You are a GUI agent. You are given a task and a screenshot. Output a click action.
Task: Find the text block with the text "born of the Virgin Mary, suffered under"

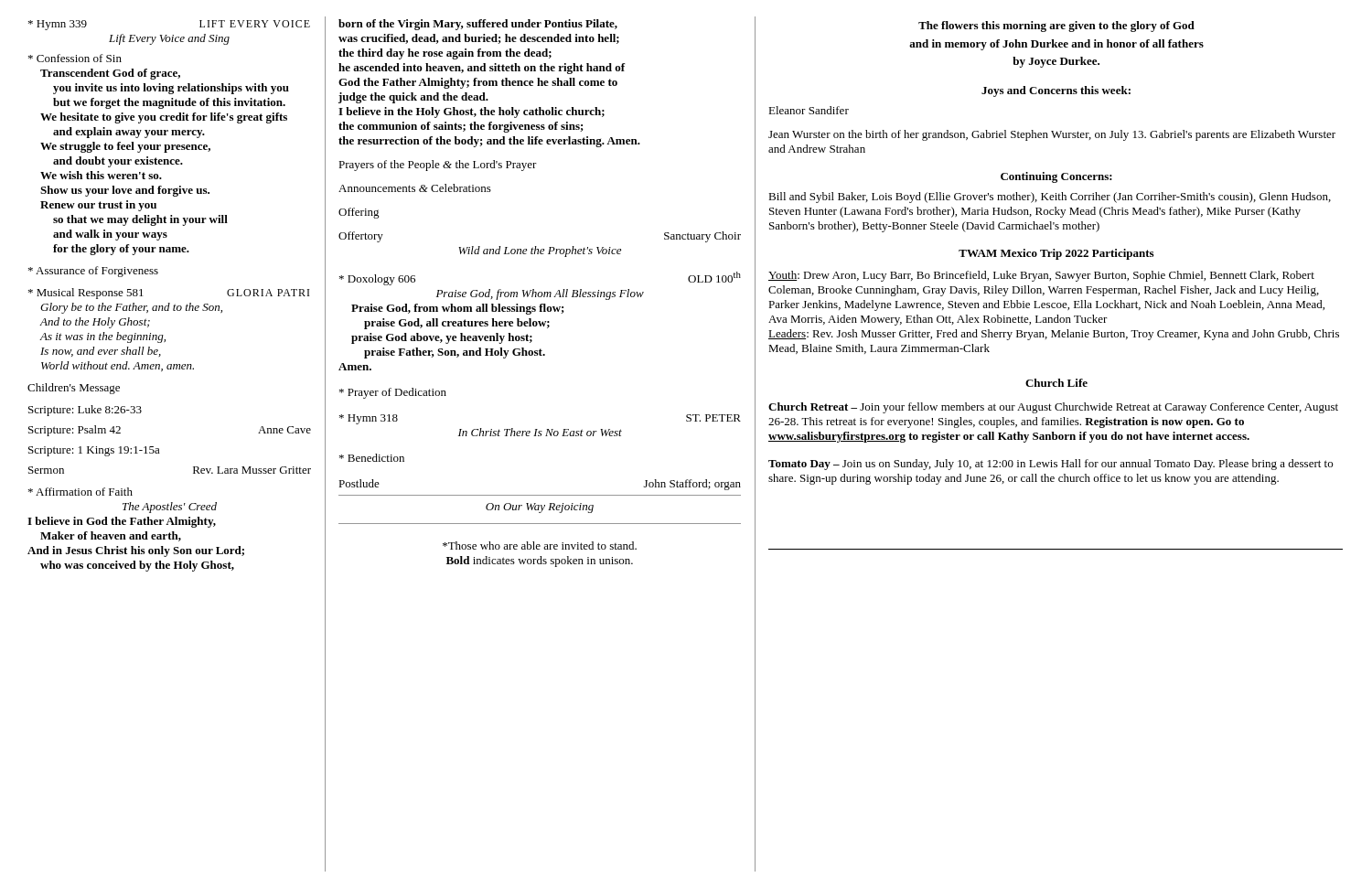click(540, 82)
